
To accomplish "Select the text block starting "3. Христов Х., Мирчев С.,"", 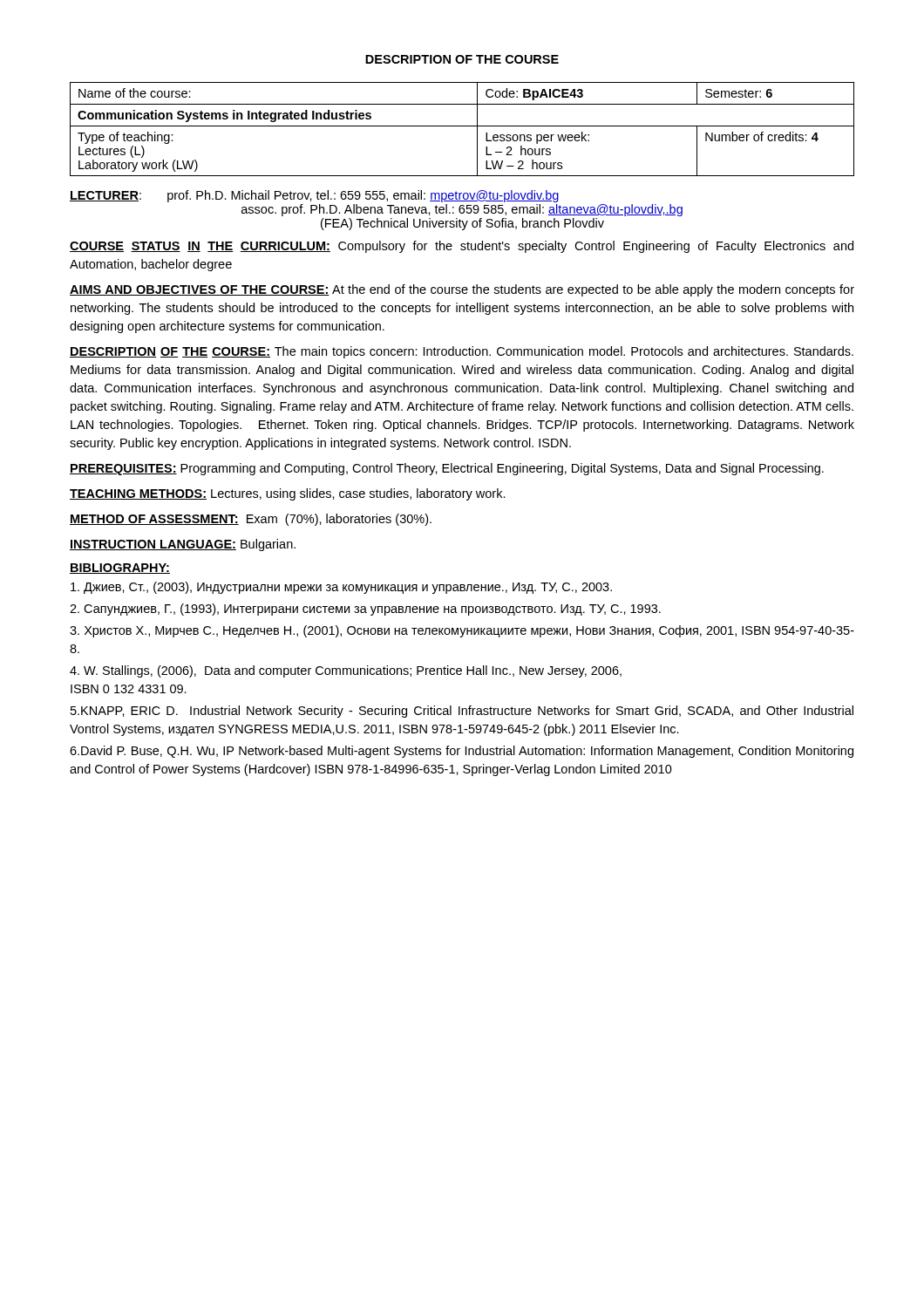I will [x=462, y=640].
